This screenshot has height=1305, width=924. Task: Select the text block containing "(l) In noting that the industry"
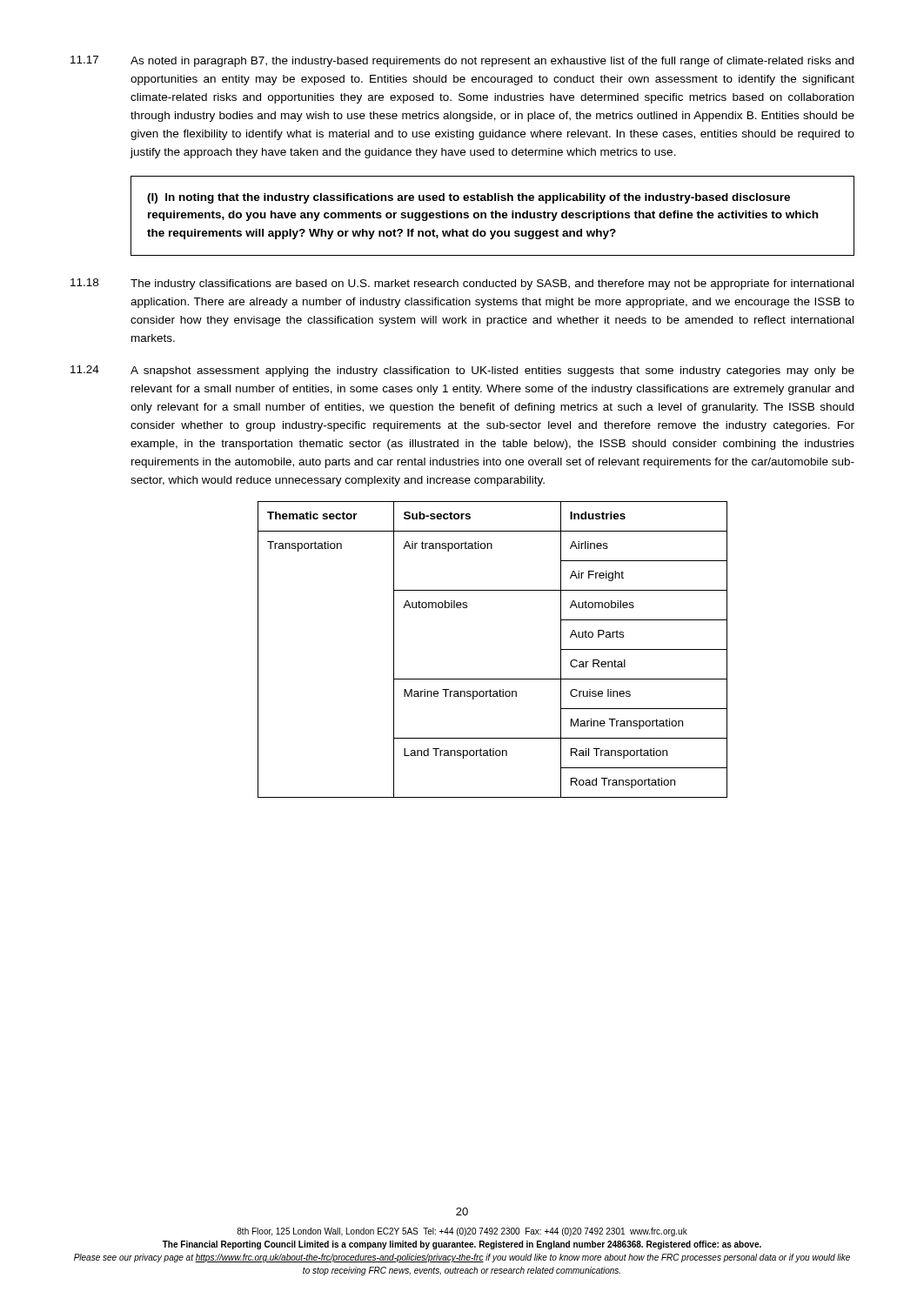click(492, 216)
